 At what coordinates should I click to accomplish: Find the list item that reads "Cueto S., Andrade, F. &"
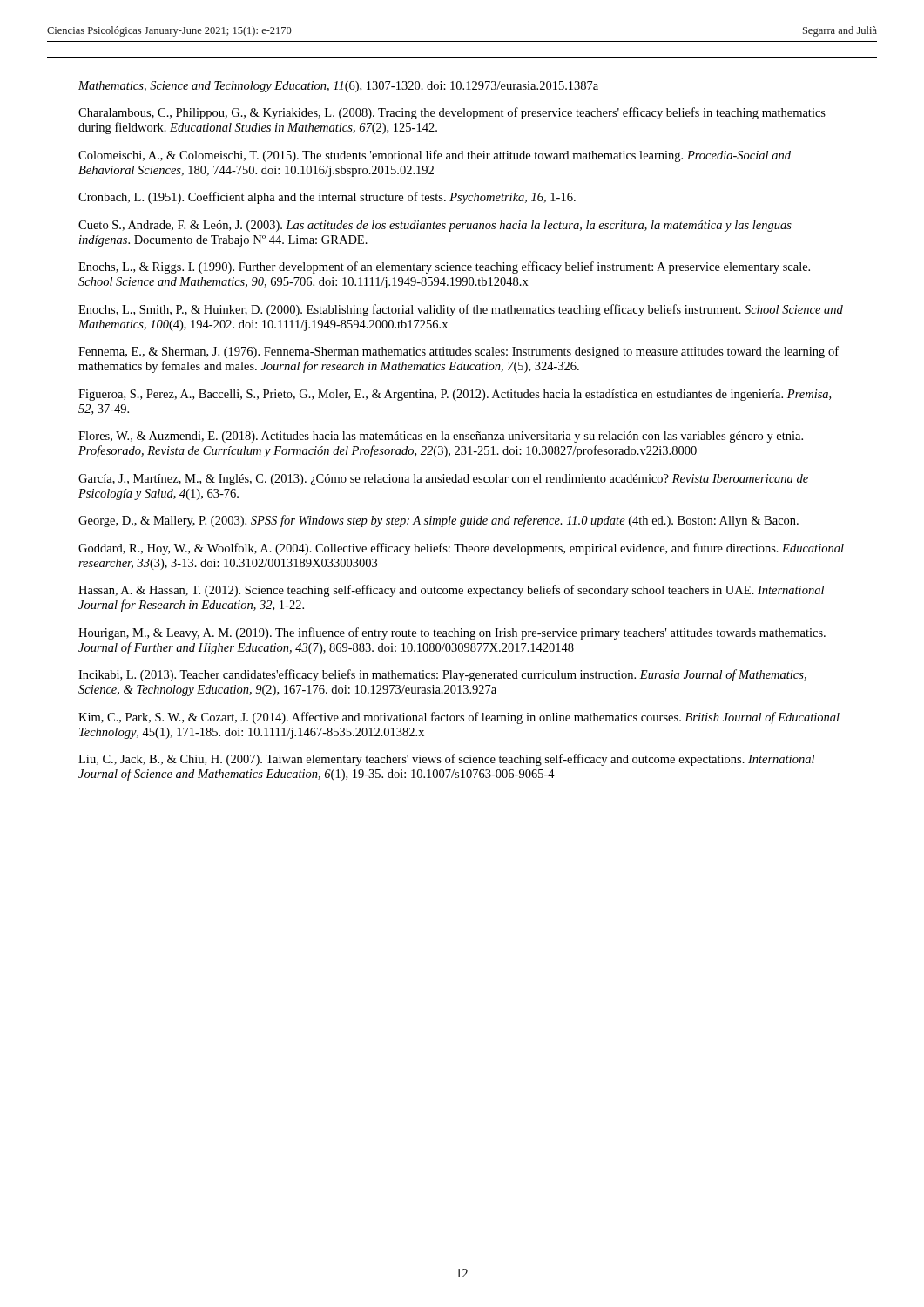462,232
